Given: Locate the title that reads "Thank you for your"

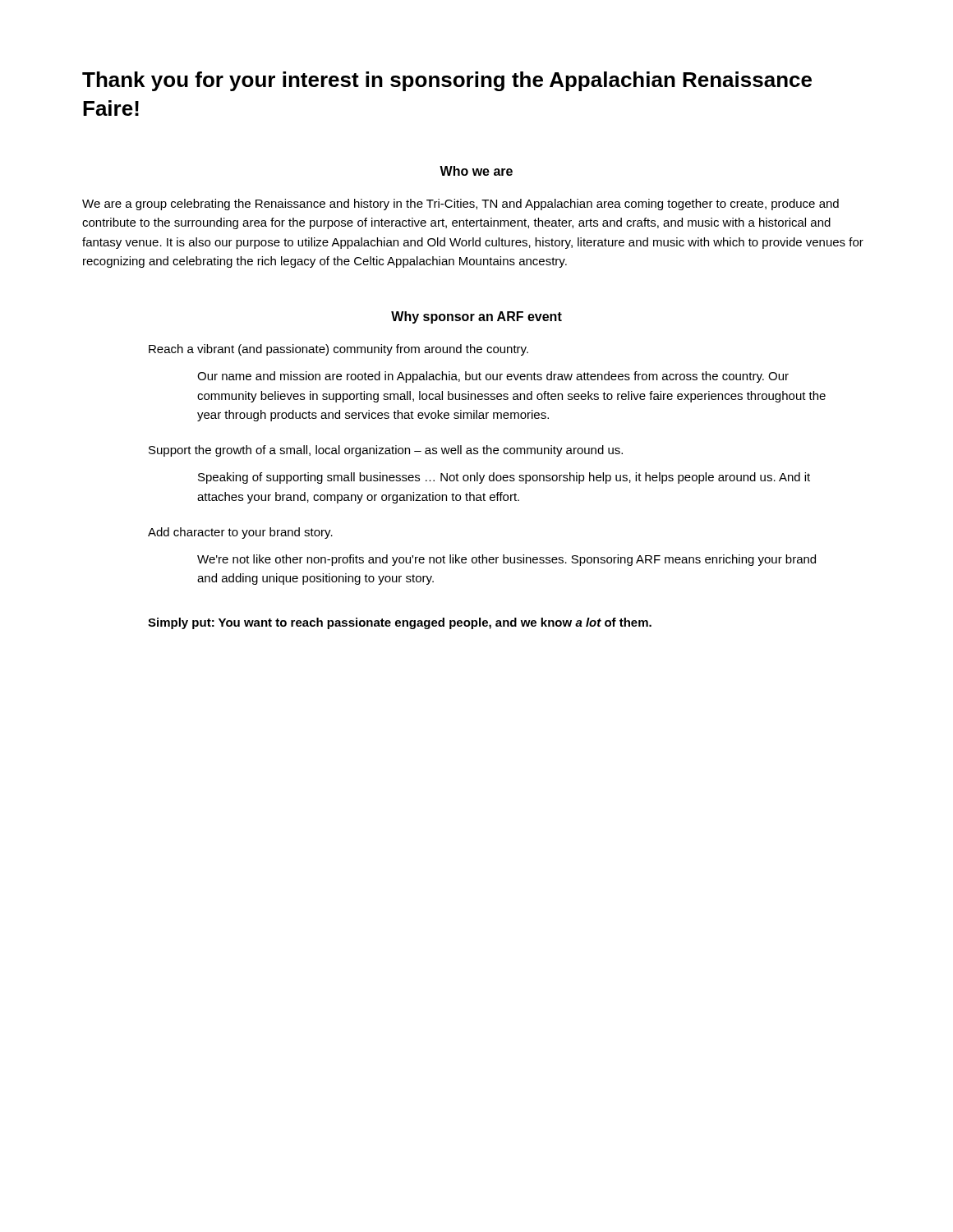Looking at the screenshot, I should pyautogui.click(x=447, y=94).
